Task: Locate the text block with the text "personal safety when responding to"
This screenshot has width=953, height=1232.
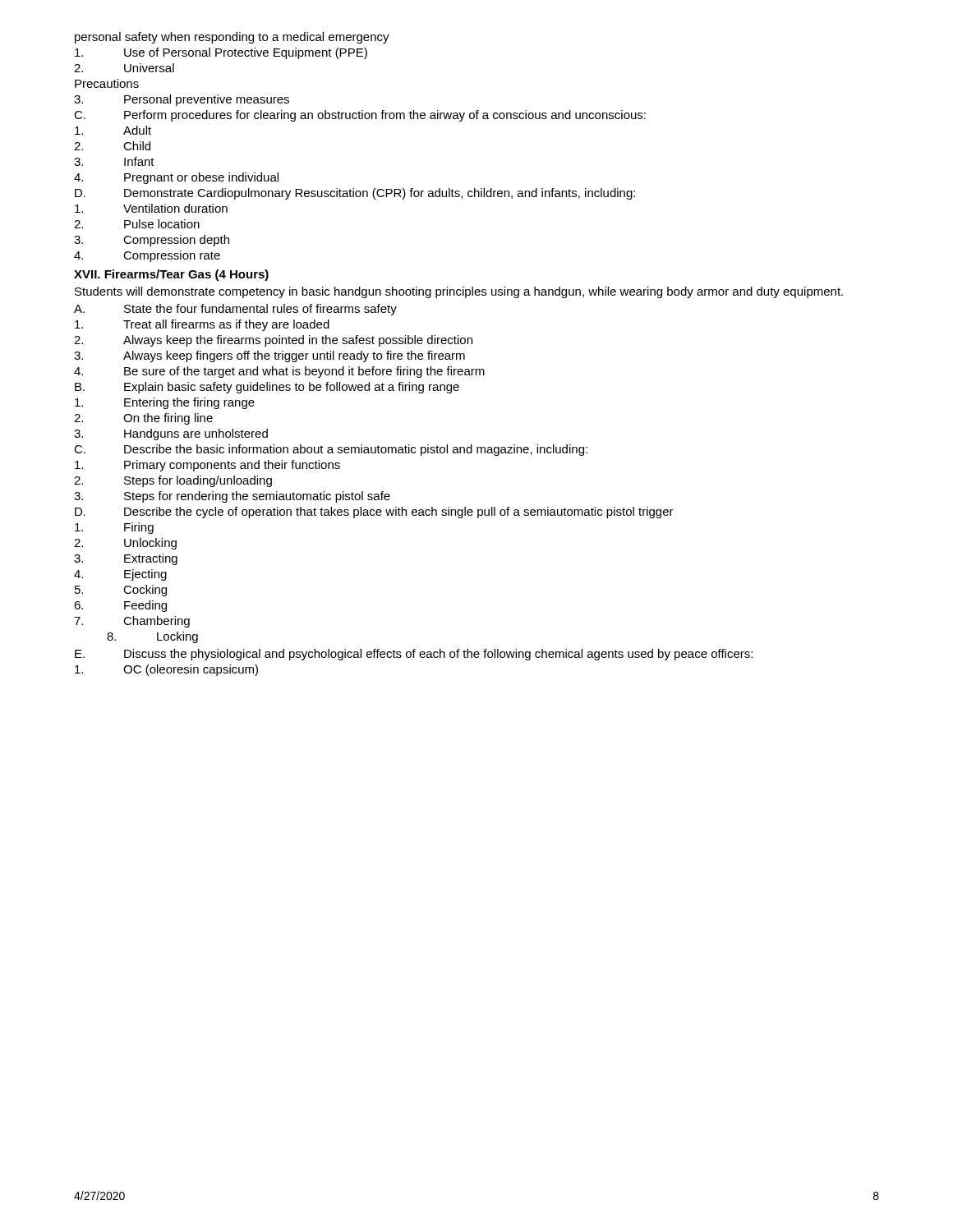Action: 232,38
